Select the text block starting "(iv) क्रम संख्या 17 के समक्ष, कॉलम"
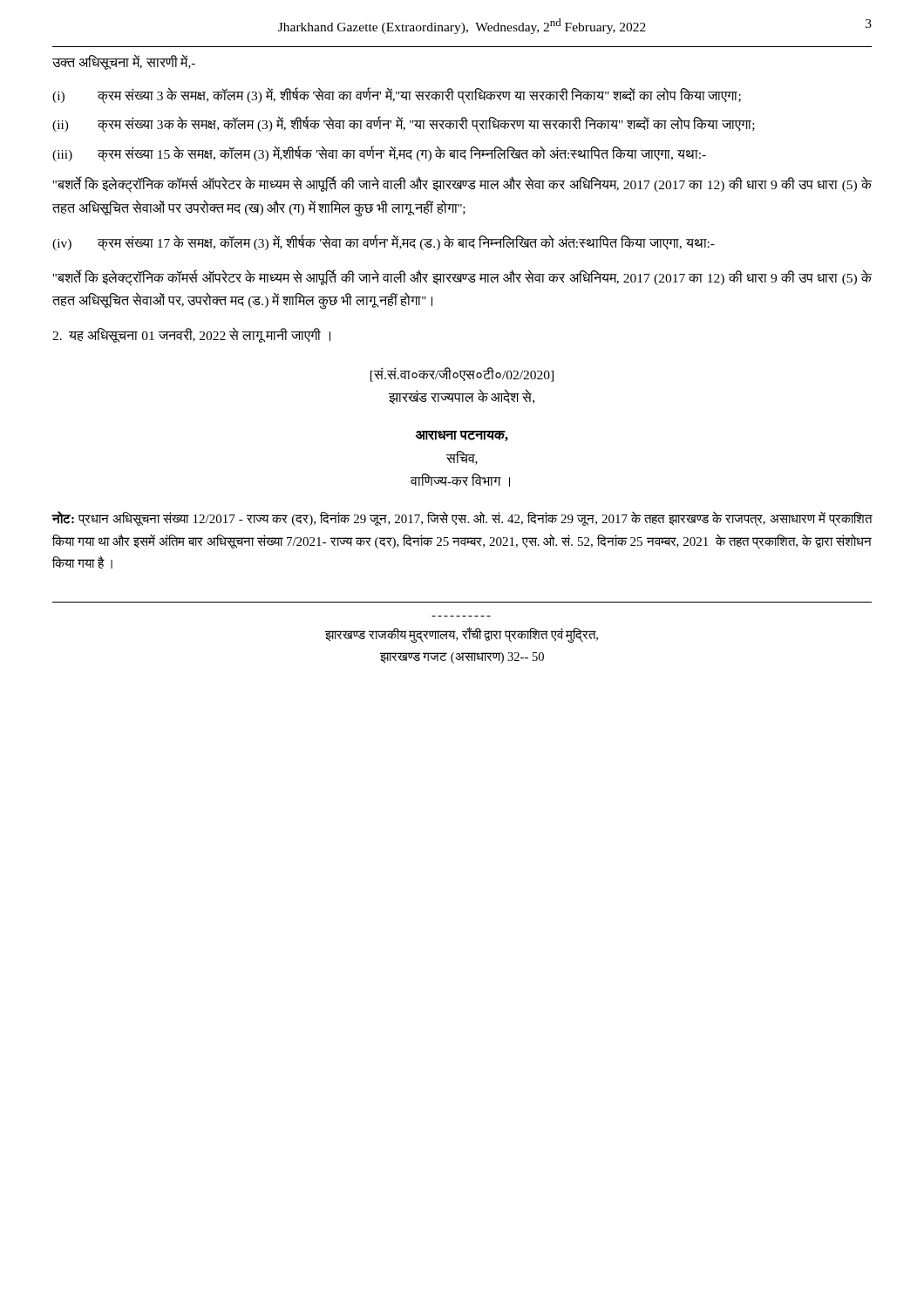924x1308 pixels. pos(462,243)
